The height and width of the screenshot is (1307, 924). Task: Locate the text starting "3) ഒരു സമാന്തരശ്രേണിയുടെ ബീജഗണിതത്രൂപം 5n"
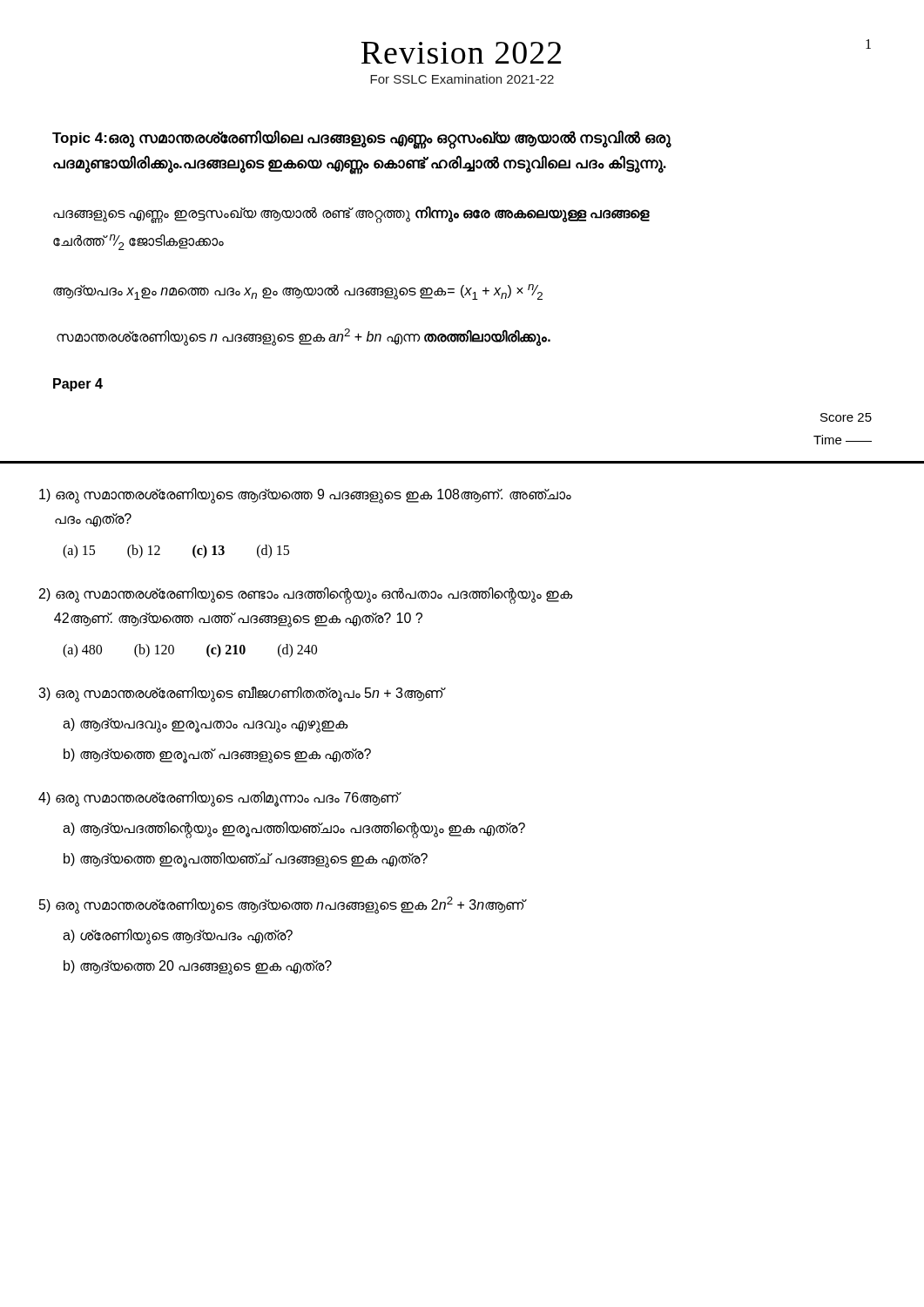point(242,694)
